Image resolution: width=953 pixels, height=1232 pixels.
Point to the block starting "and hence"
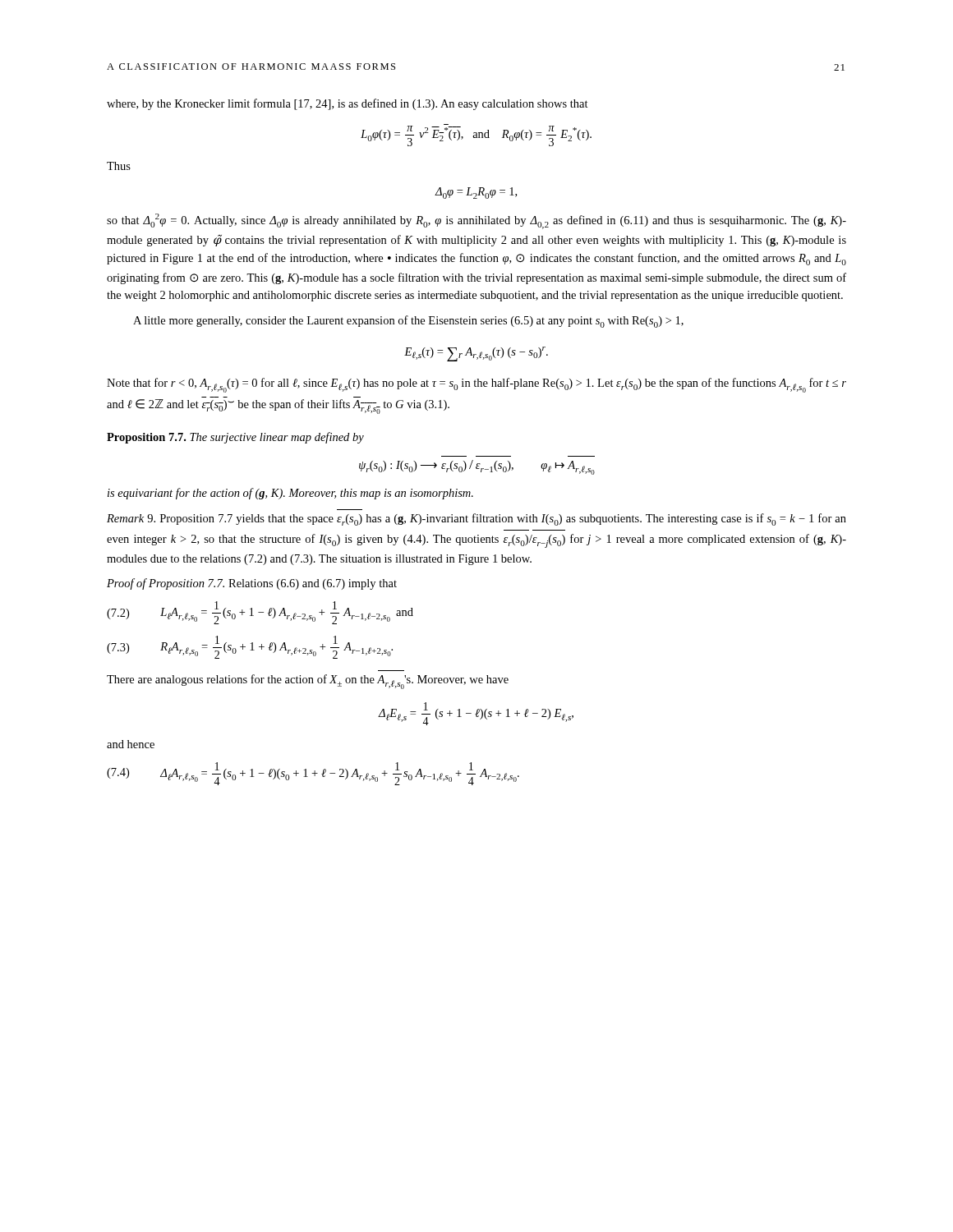[x=131, y=744]
